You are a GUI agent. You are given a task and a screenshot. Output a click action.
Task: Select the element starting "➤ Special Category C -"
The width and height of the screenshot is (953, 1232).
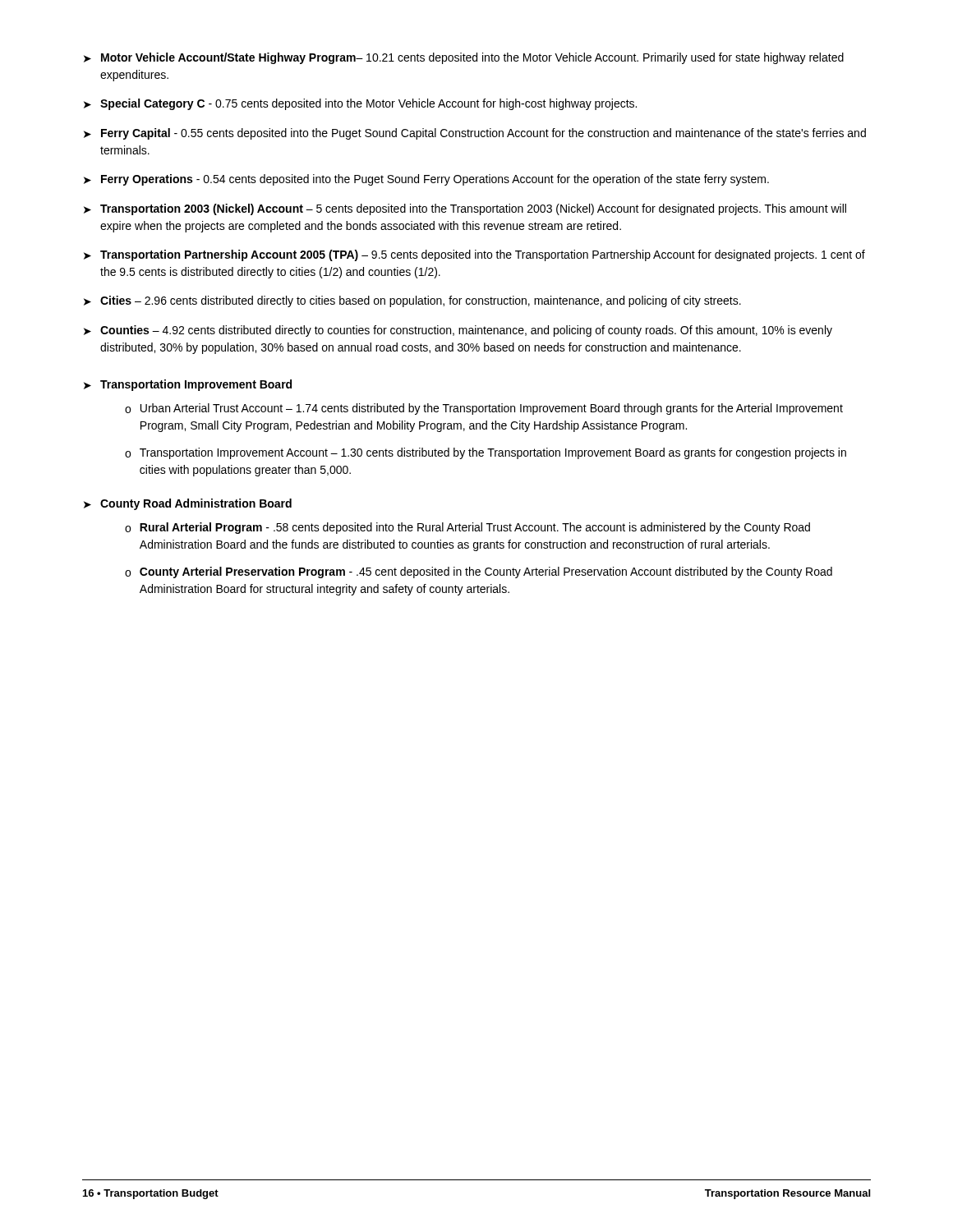[x=476, y=104]
